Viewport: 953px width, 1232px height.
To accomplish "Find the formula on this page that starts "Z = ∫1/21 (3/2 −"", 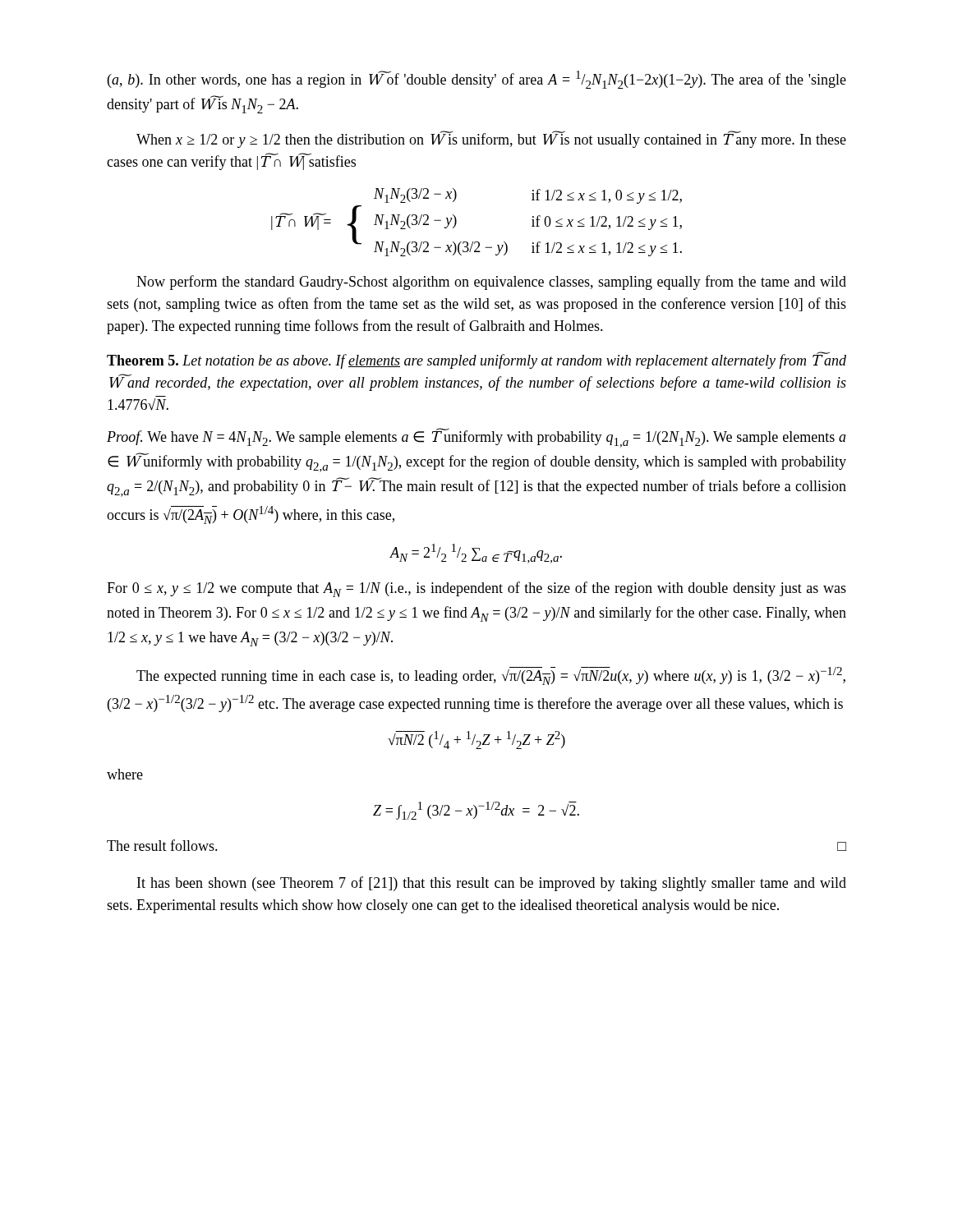I will click(x=476, y=811).
